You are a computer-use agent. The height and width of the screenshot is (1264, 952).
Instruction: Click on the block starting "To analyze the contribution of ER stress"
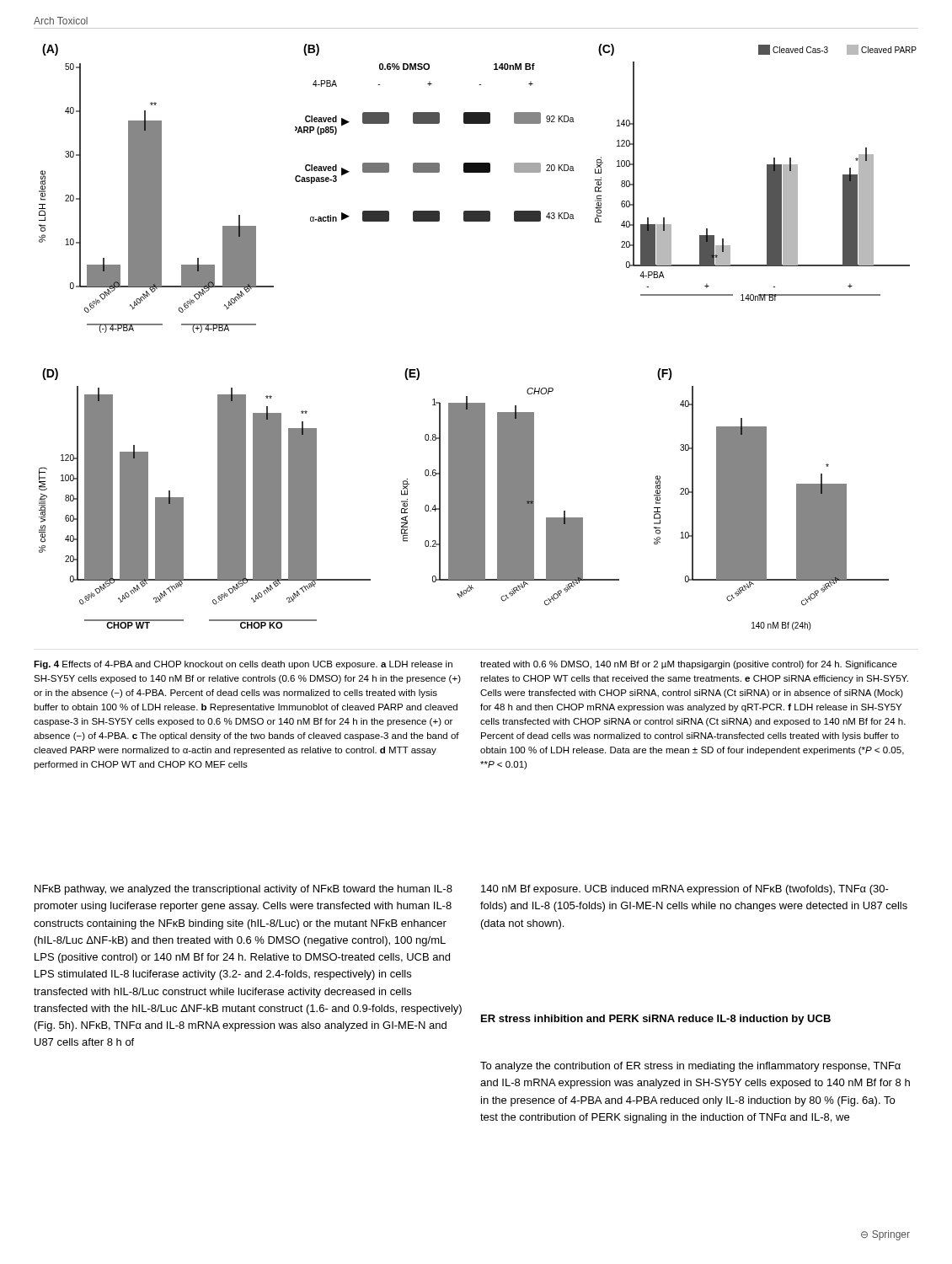tap(695, 1091)
